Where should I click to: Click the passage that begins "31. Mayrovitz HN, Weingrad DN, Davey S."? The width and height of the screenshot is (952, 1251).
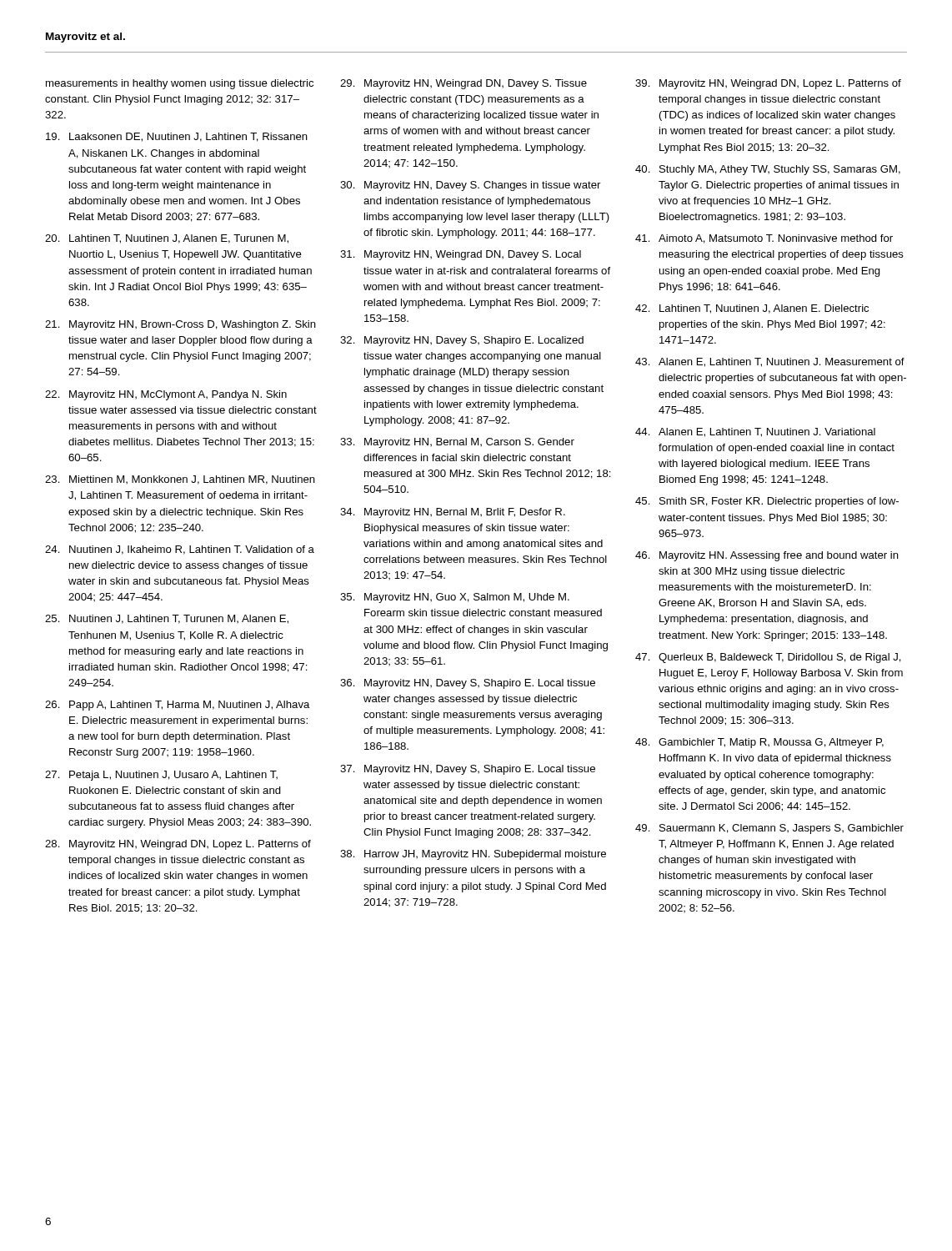point(476,286)
